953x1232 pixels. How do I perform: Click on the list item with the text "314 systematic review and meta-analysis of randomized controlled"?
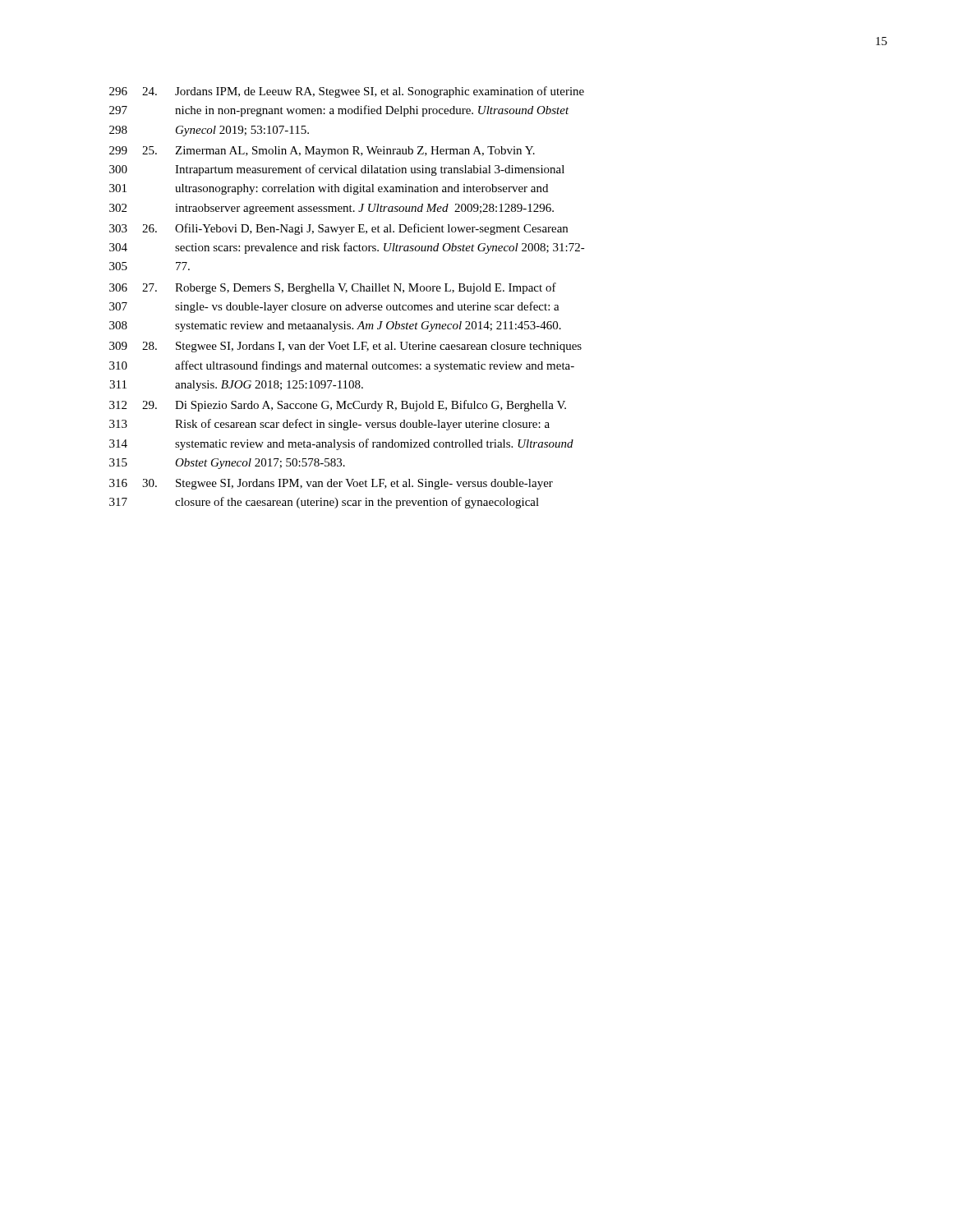click(485, 444)
